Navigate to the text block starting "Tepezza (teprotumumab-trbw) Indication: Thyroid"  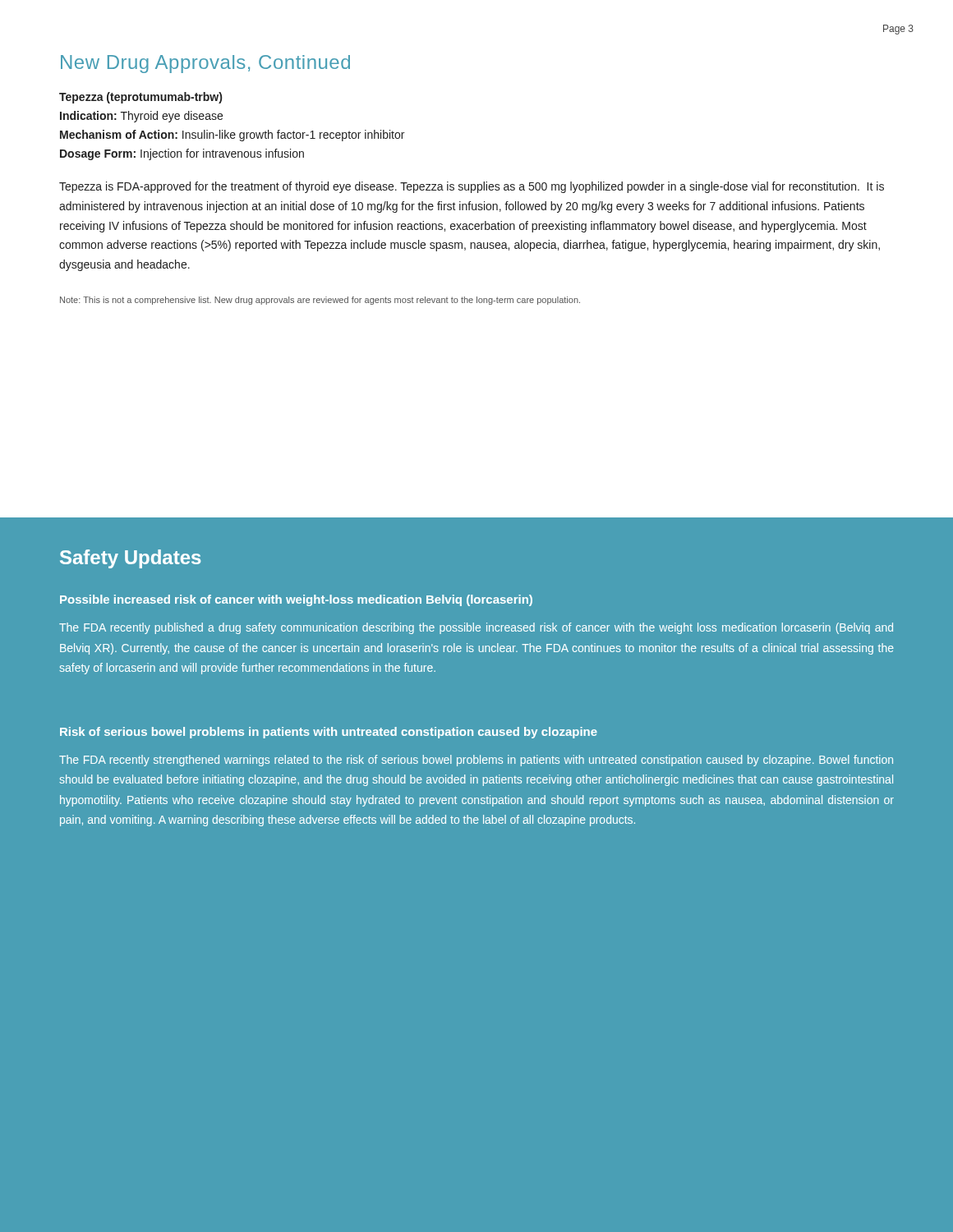(140, 98)
